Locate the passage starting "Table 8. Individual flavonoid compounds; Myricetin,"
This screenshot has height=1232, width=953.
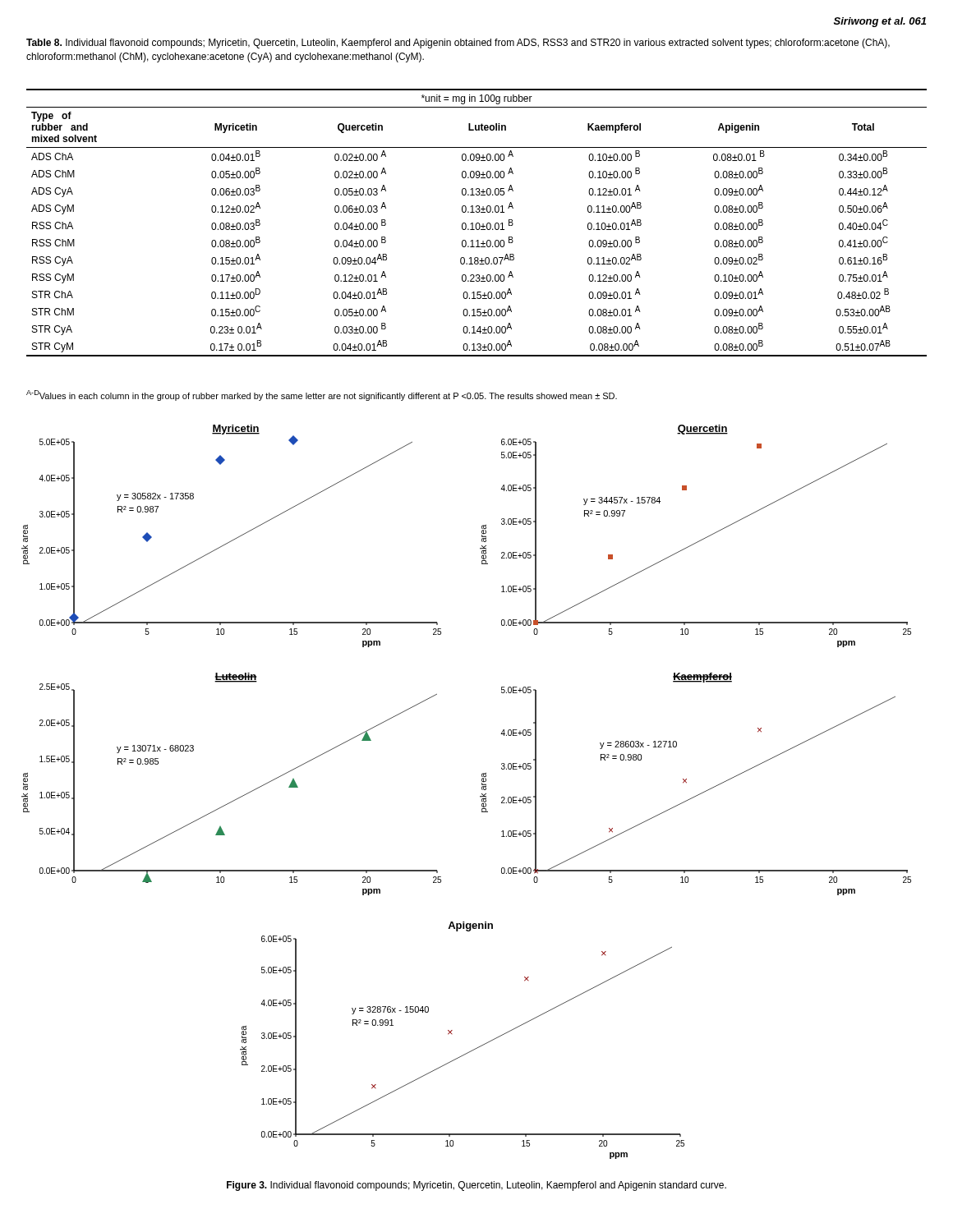coord(458,50)
